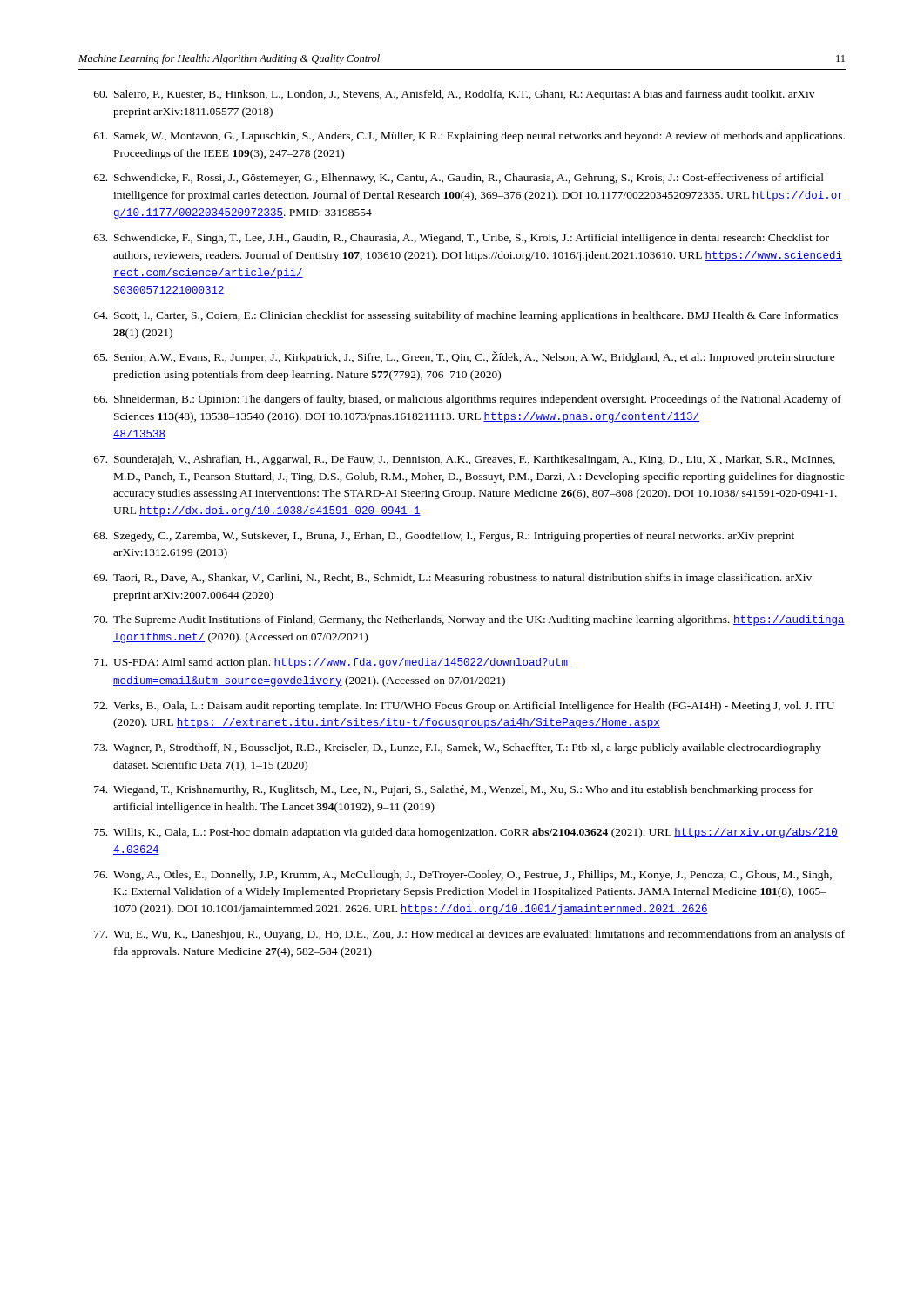Find the block on this page that starts "64. Scott, I., Carter, S.,"
This screenshot has width=924, height=1307.
(x=462, y=324)
